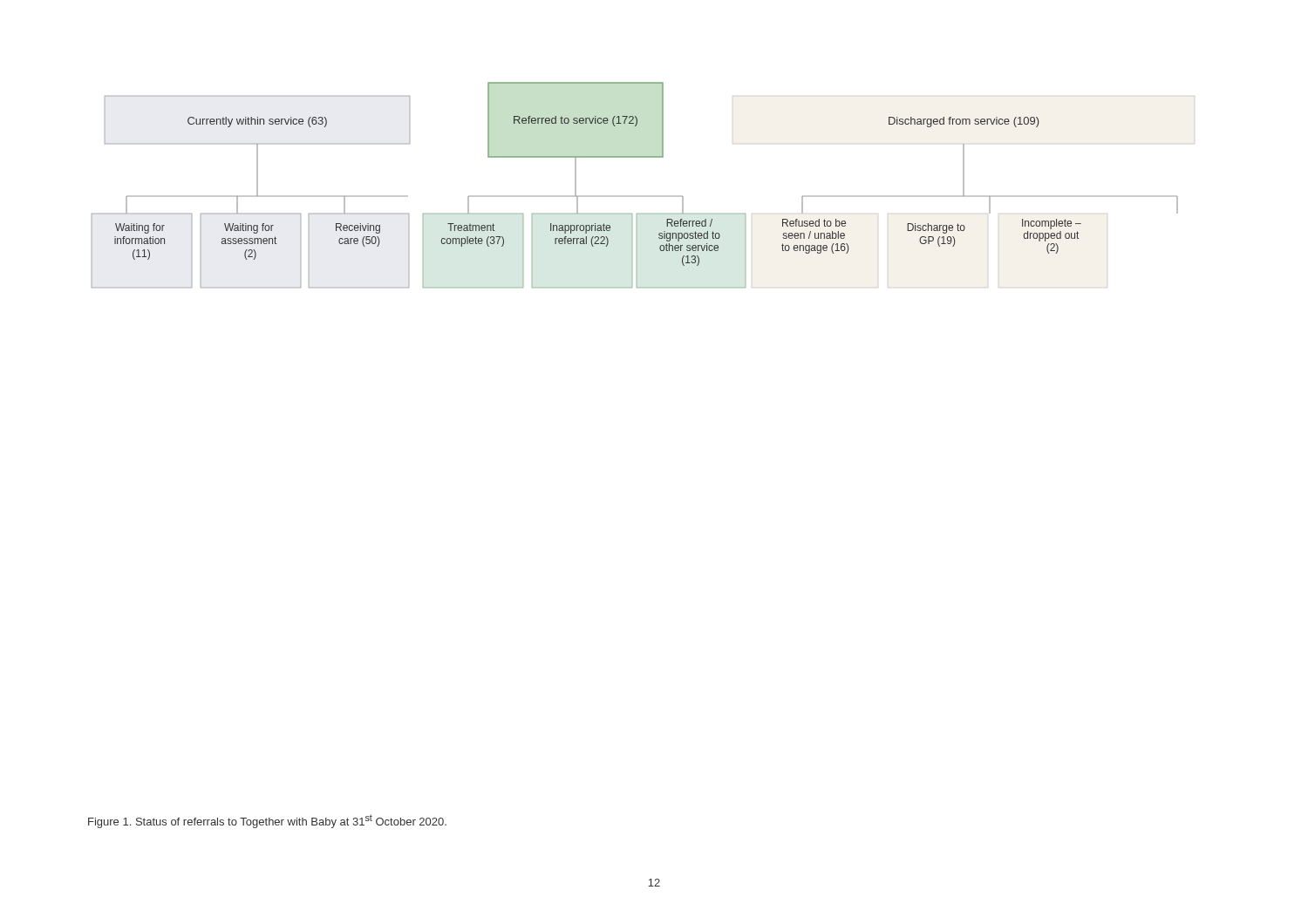Select the region starting "Figure 1. Status of referrals to"

click(x=267, y=820)
